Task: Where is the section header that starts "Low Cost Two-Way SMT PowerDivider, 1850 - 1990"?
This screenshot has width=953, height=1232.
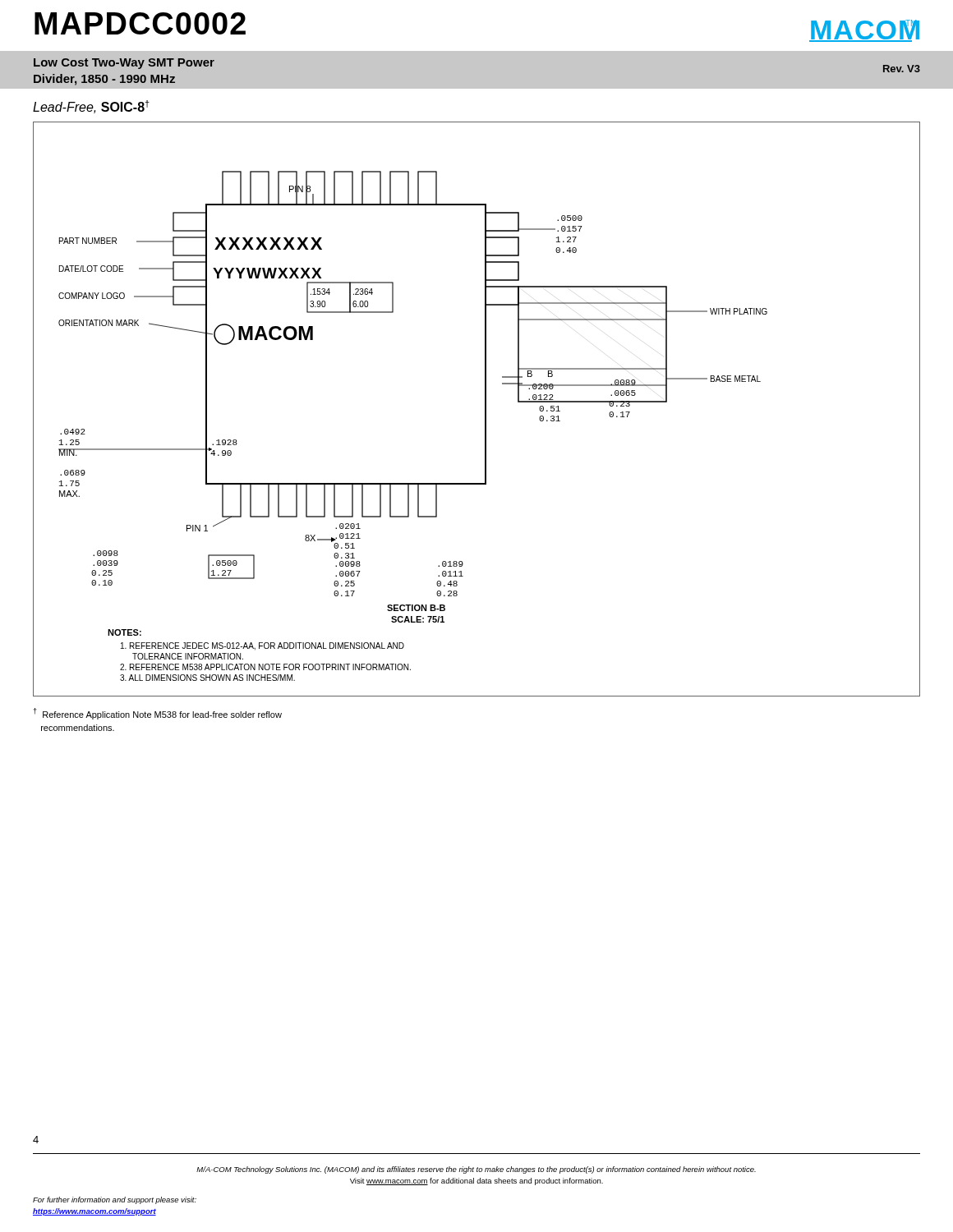Action: (124, 70)
